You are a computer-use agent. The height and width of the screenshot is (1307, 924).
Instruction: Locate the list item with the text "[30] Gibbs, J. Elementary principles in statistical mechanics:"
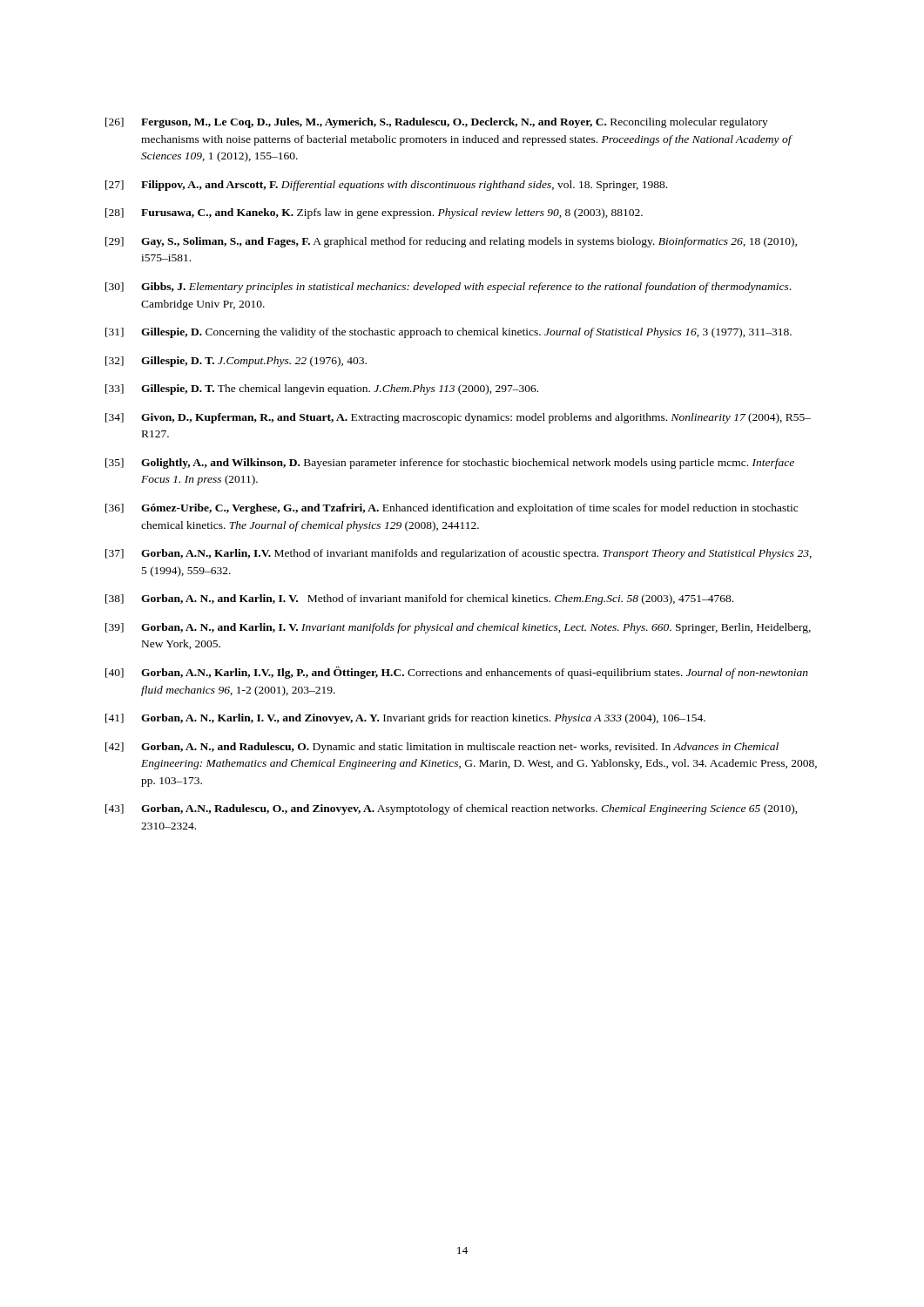(462, 295)
